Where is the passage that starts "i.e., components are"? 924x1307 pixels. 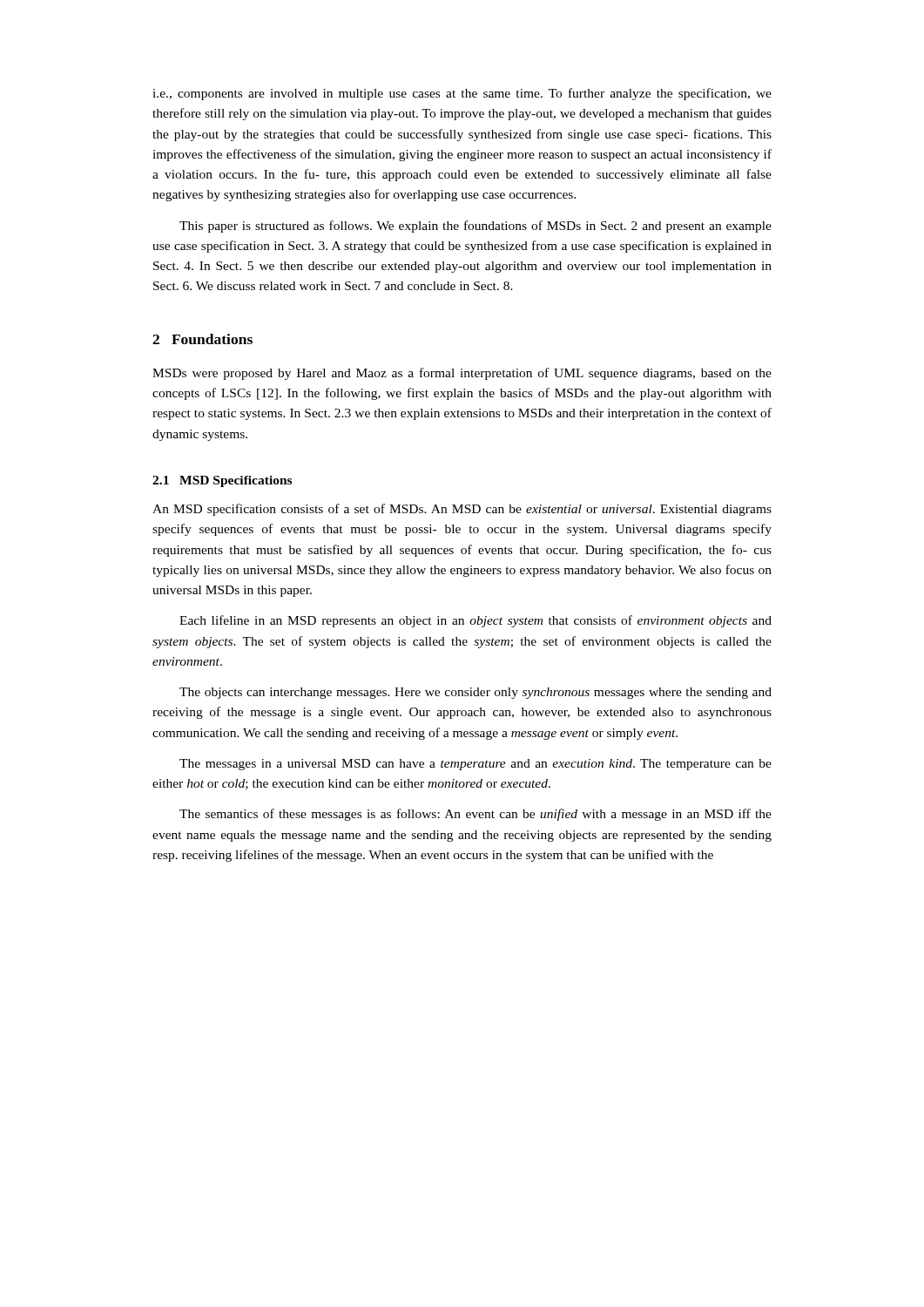coord(462,144)
